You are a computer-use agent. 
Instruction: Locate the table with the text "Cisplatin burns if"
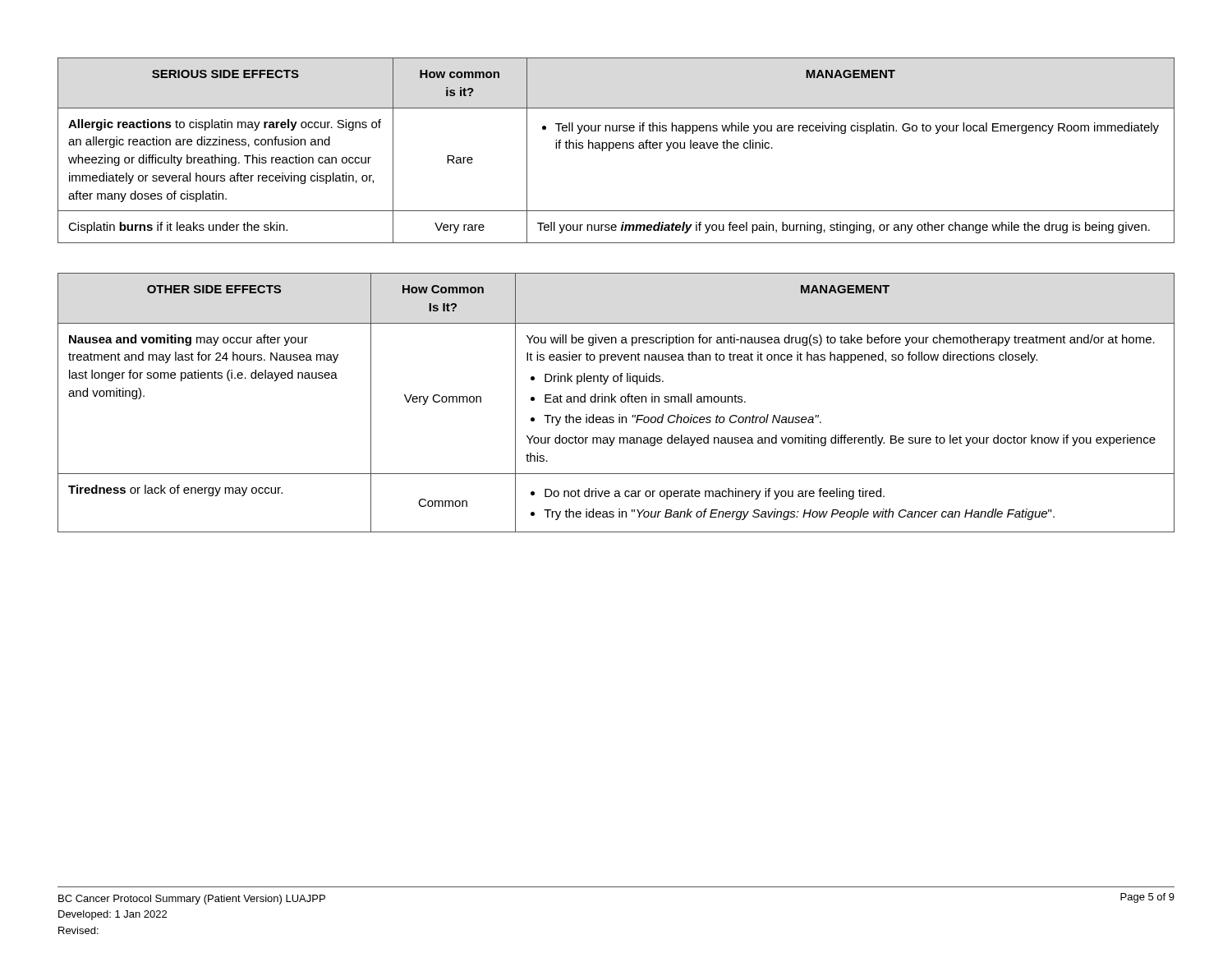[x=616, y=150]
